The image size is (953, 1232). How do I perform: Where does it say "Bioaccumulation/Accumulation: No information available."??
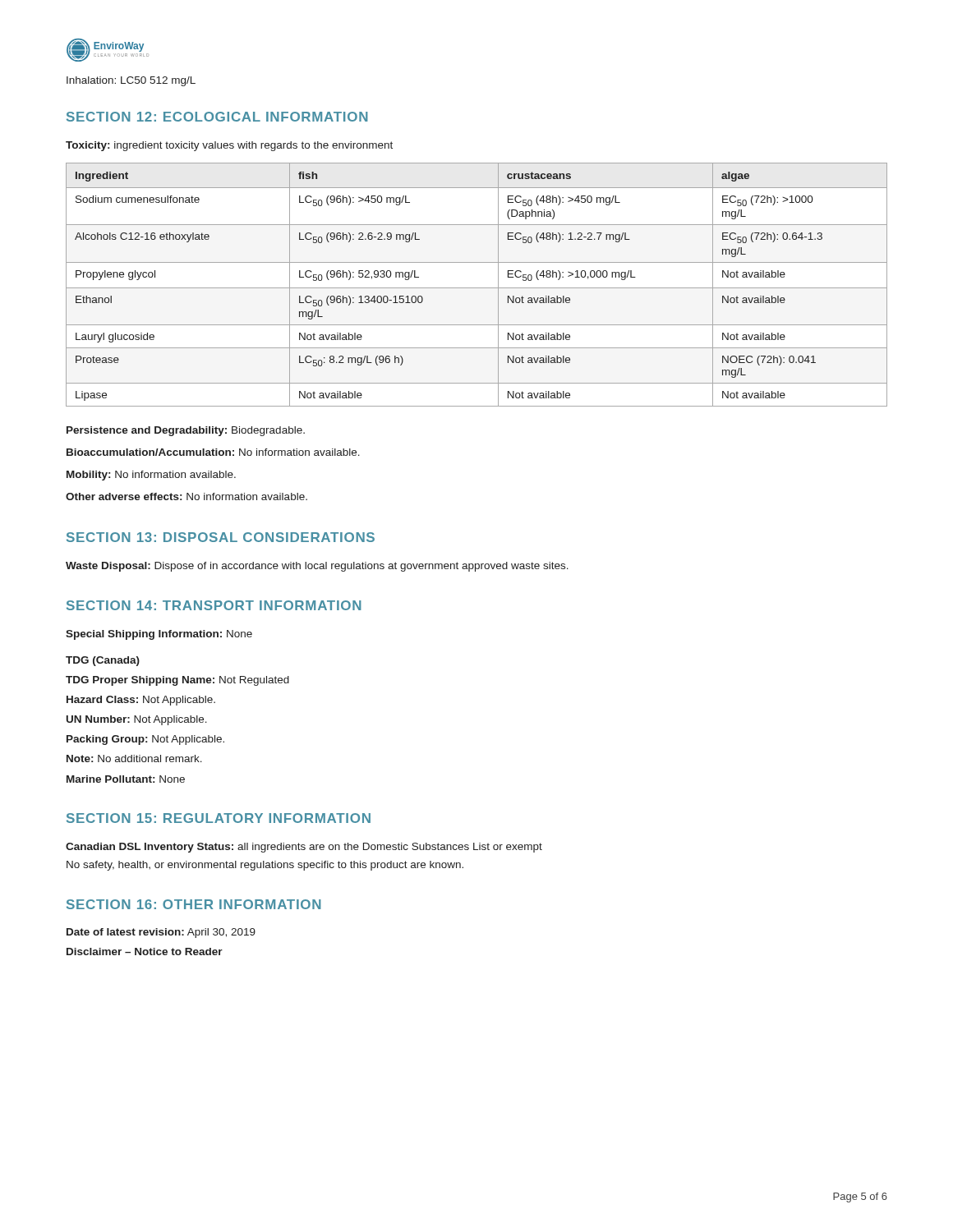click(x=213, y=452)
